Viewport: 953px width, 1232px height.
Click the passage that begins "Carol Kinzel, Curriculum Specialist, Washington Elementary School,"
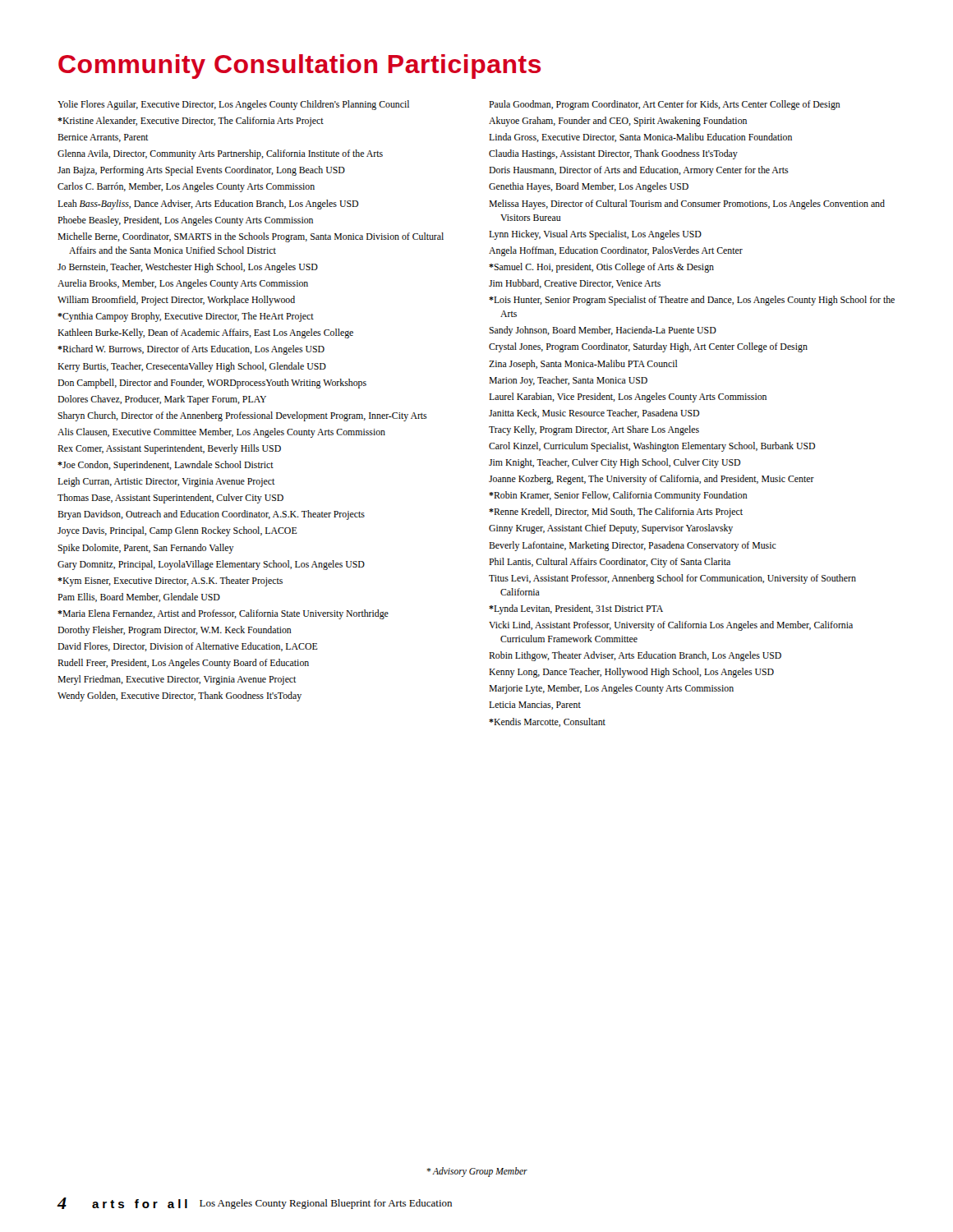tap(652, 446)
